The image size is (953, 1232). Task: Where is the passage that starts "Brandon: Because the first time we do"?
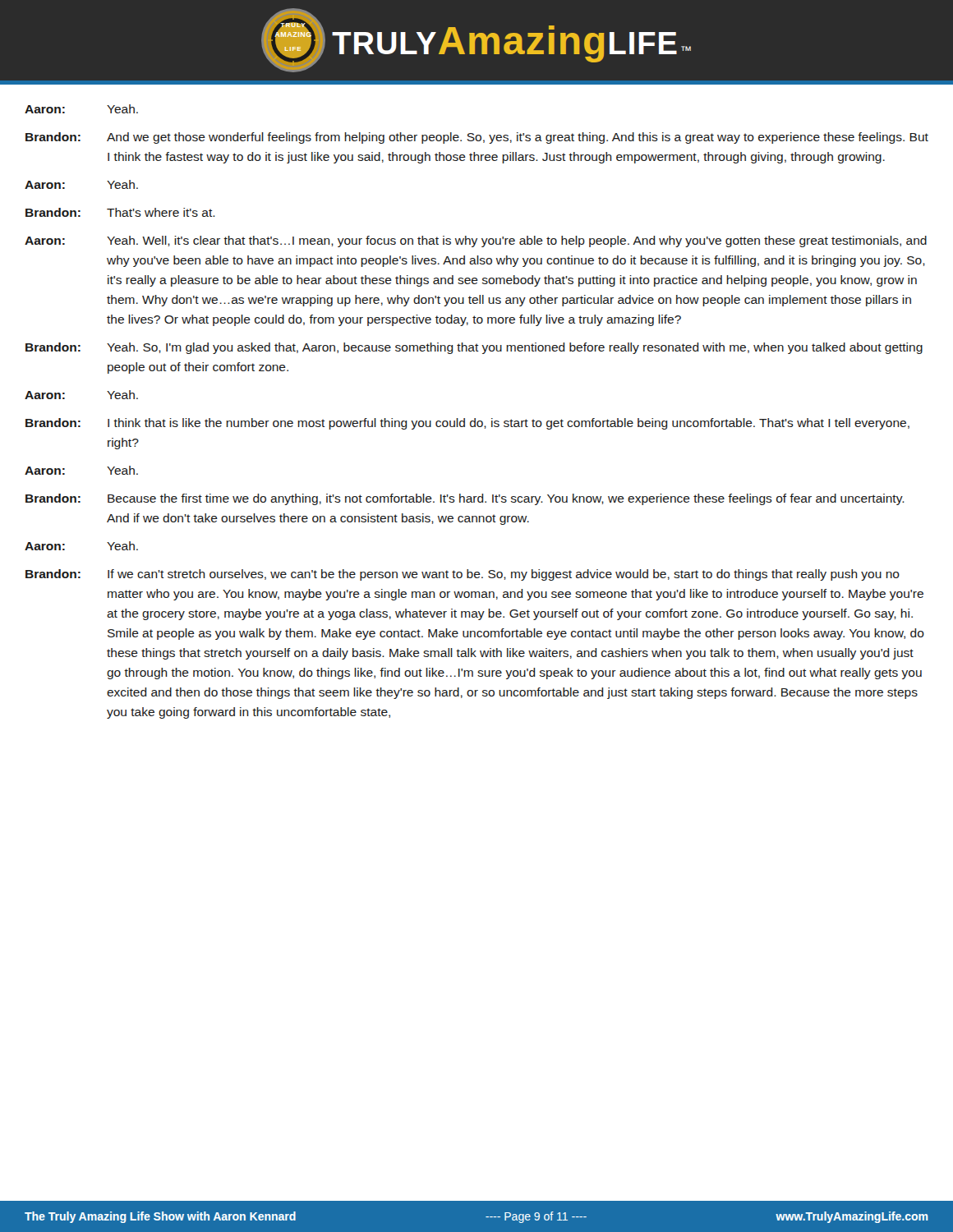click(476, 509)
